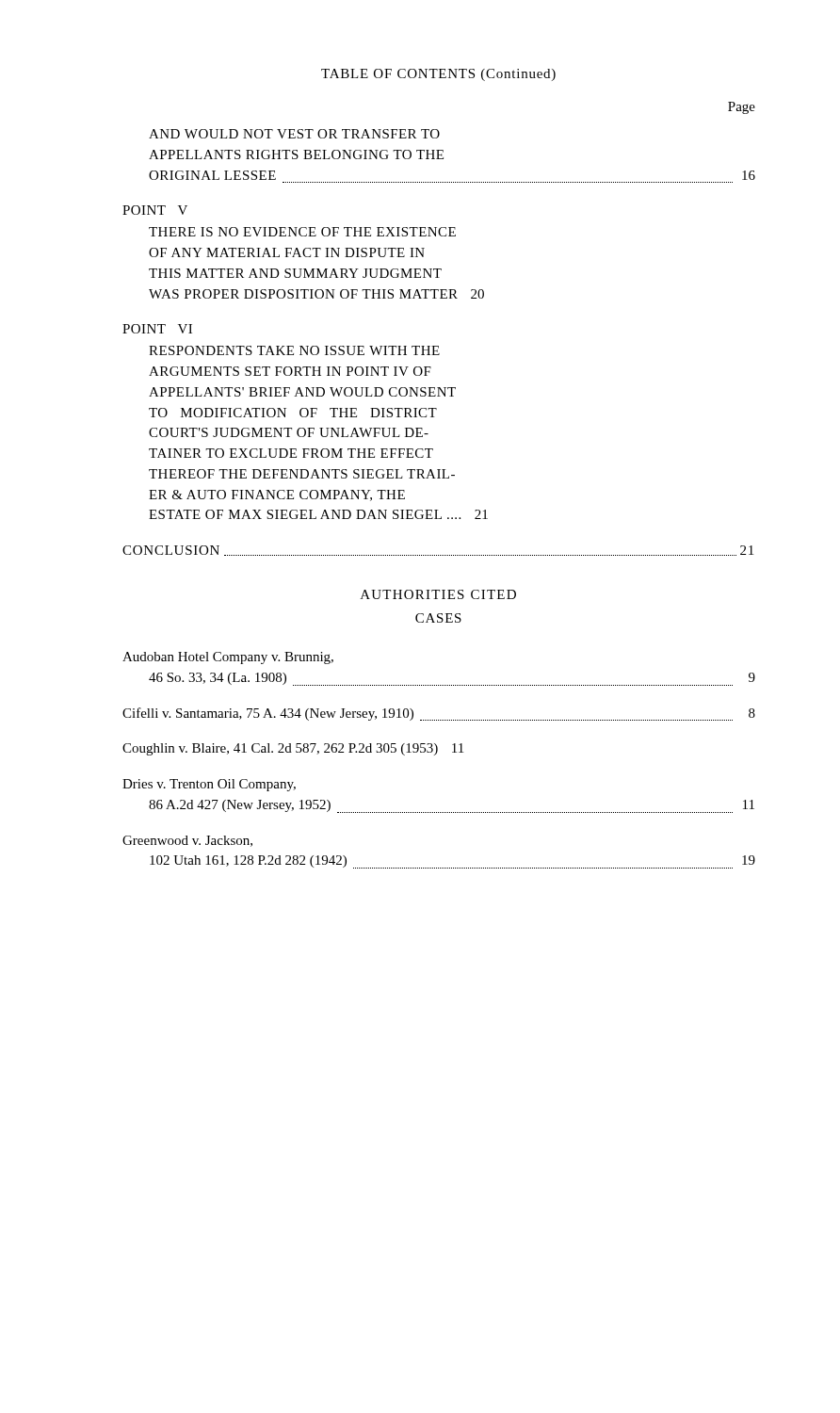Image resolution: width=840 pixels, height=1413 pixels.
Task: Locate the section header containing "AUTHORITIES CITED"
Action: click(x=439, y=594)
